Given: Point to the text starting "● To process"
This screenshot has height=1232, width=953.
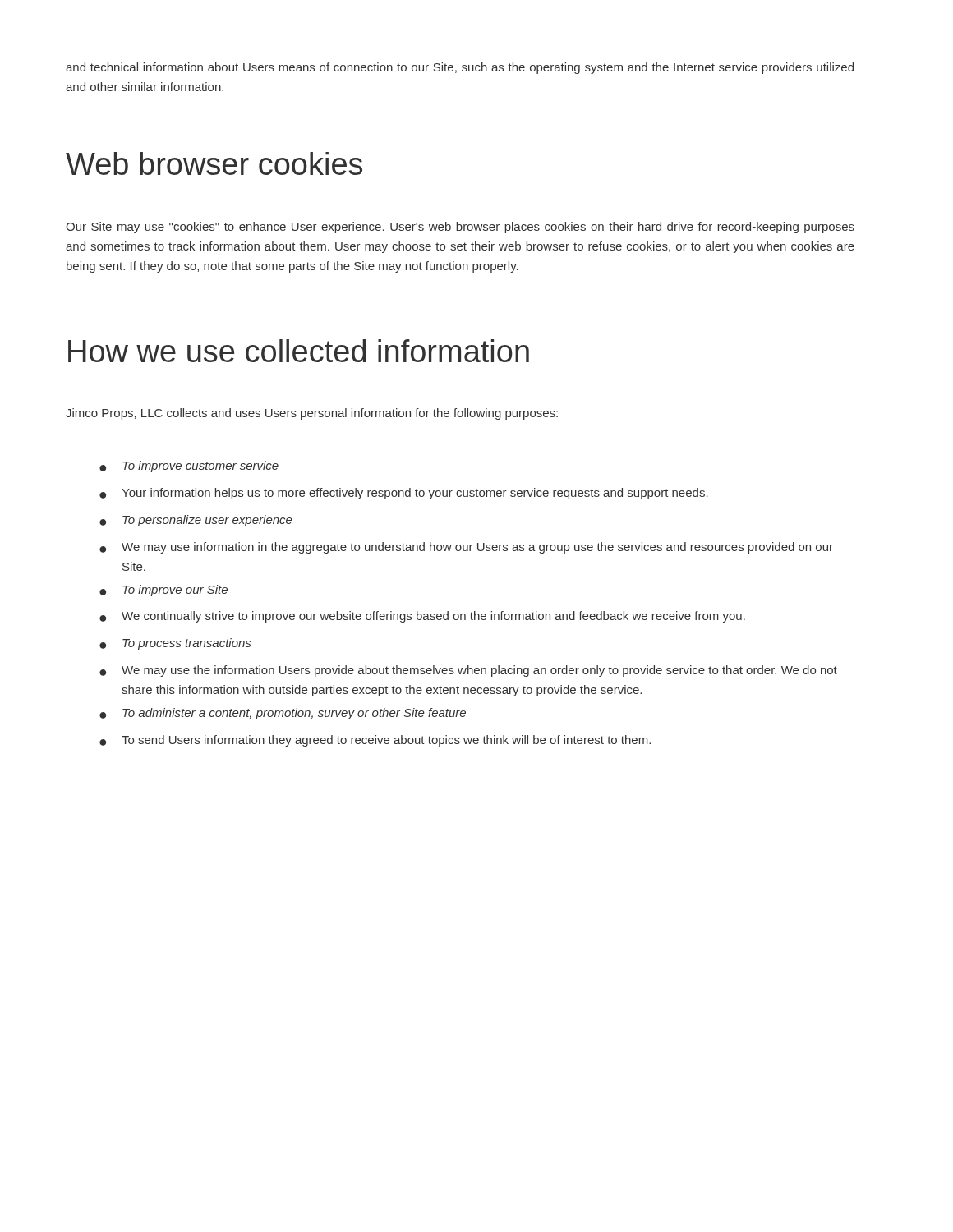Looking at the screenshot, I should coord(175,644).
